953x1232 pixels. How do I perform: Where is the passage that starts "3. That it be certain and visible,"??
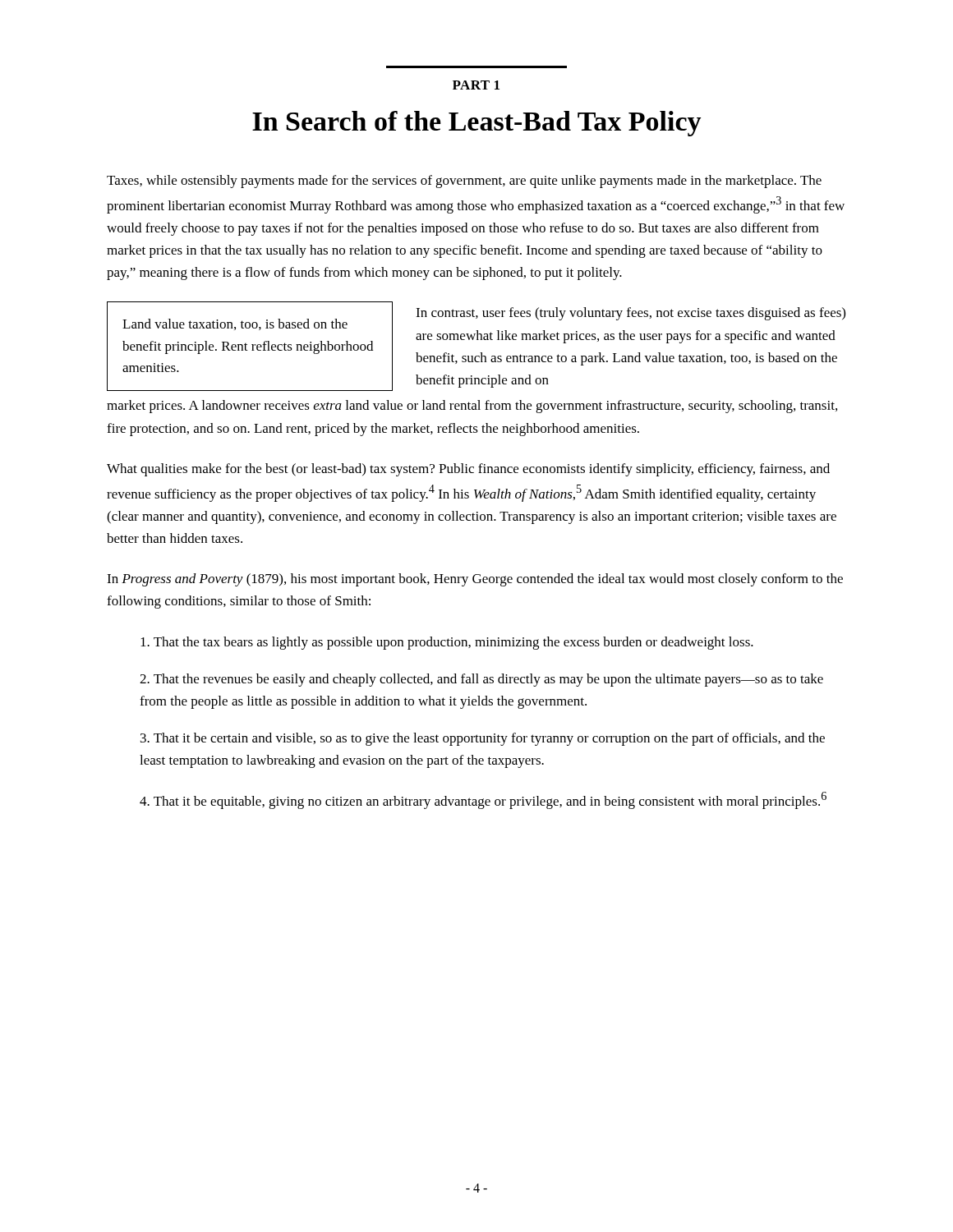(483, 749)
